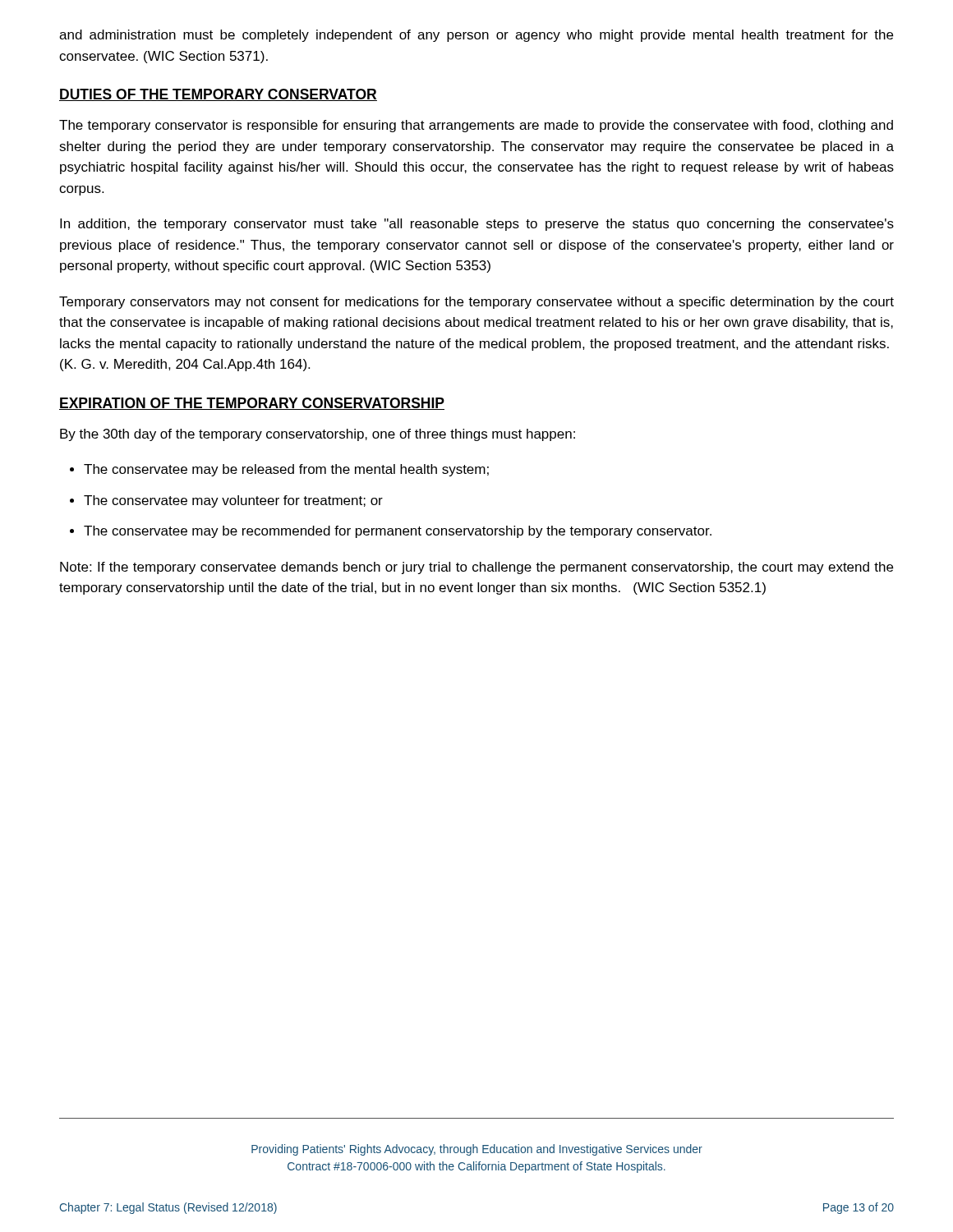The image size is (953, 1232).
Task: Point to the passage starting "DUTIES OF THE TEMPORARY CONSERVATOR"
Action: 218,95
